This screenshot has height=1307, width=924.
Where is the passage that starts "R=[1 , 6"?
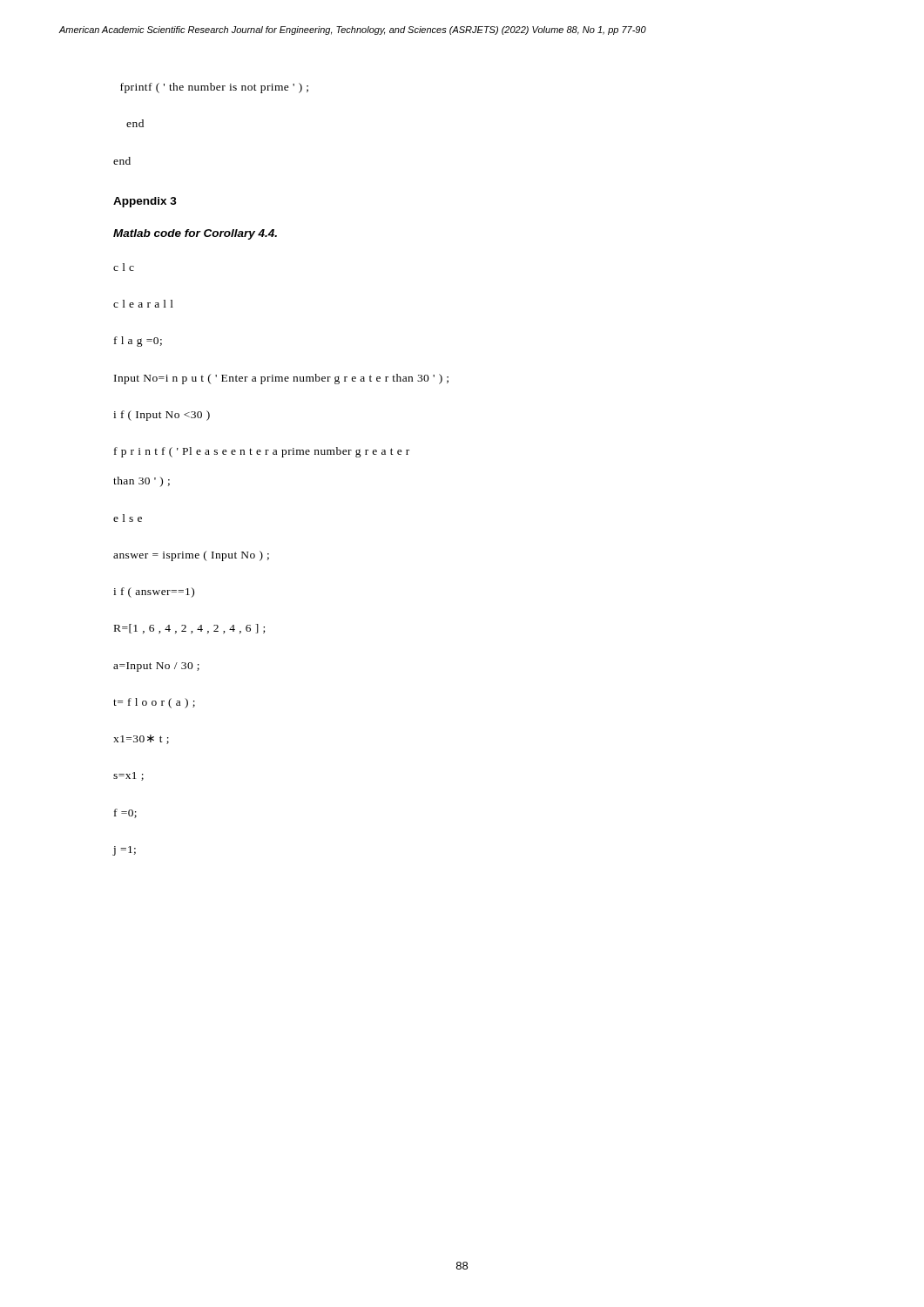click(x=190, y=628)
